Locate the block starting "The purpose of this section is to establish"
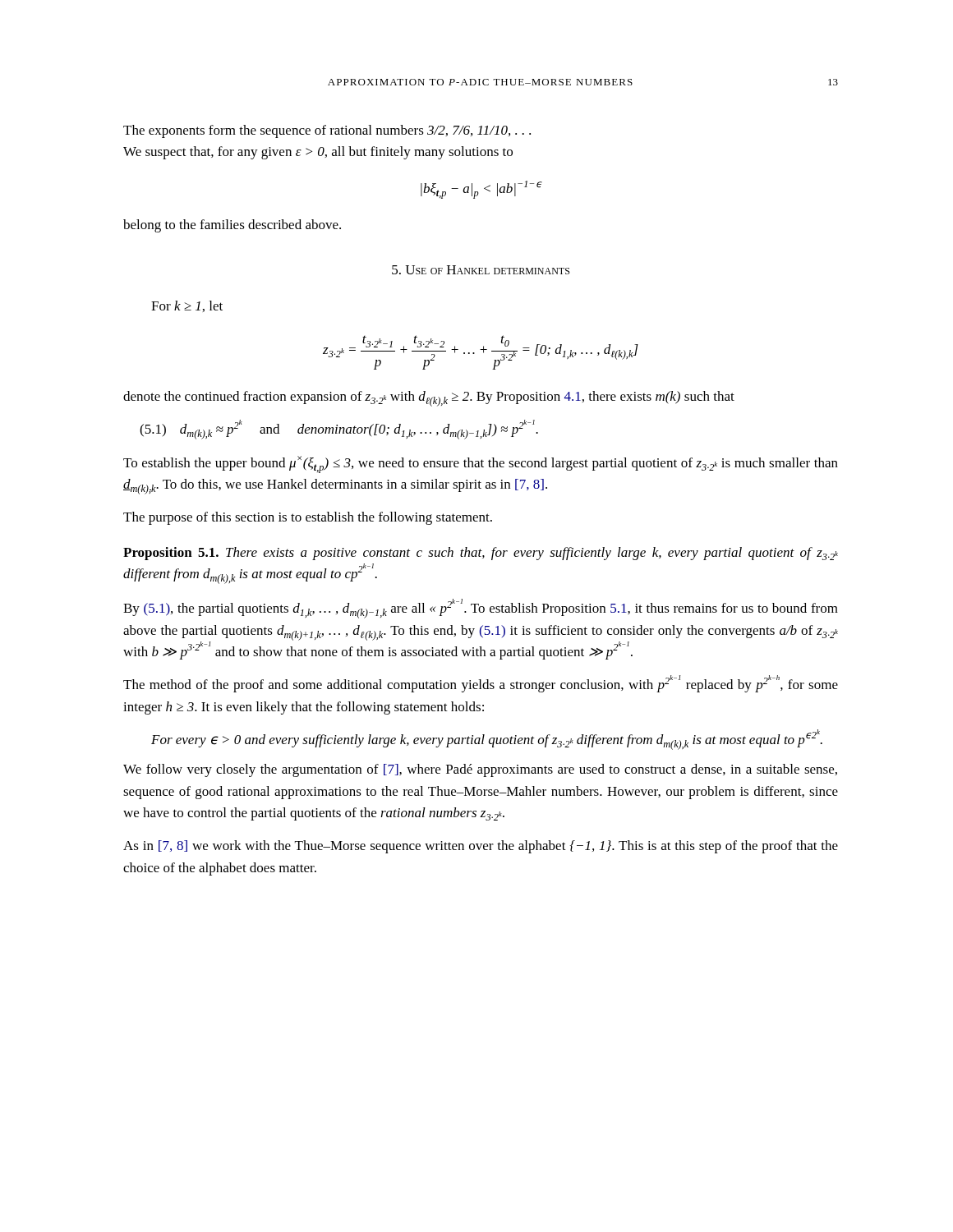 tap(308, 517)
